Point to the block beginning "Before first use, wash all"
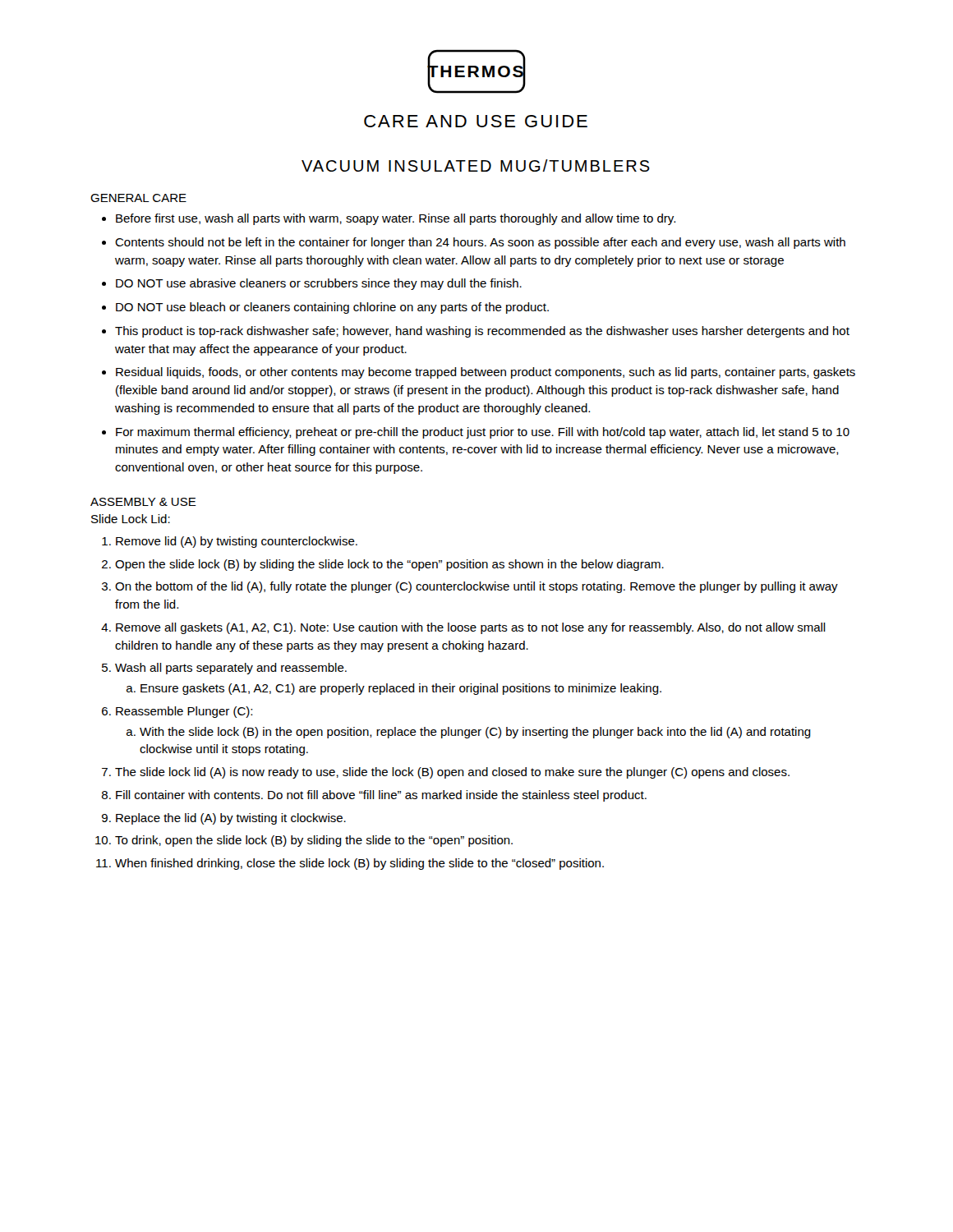 pos(396,218)
